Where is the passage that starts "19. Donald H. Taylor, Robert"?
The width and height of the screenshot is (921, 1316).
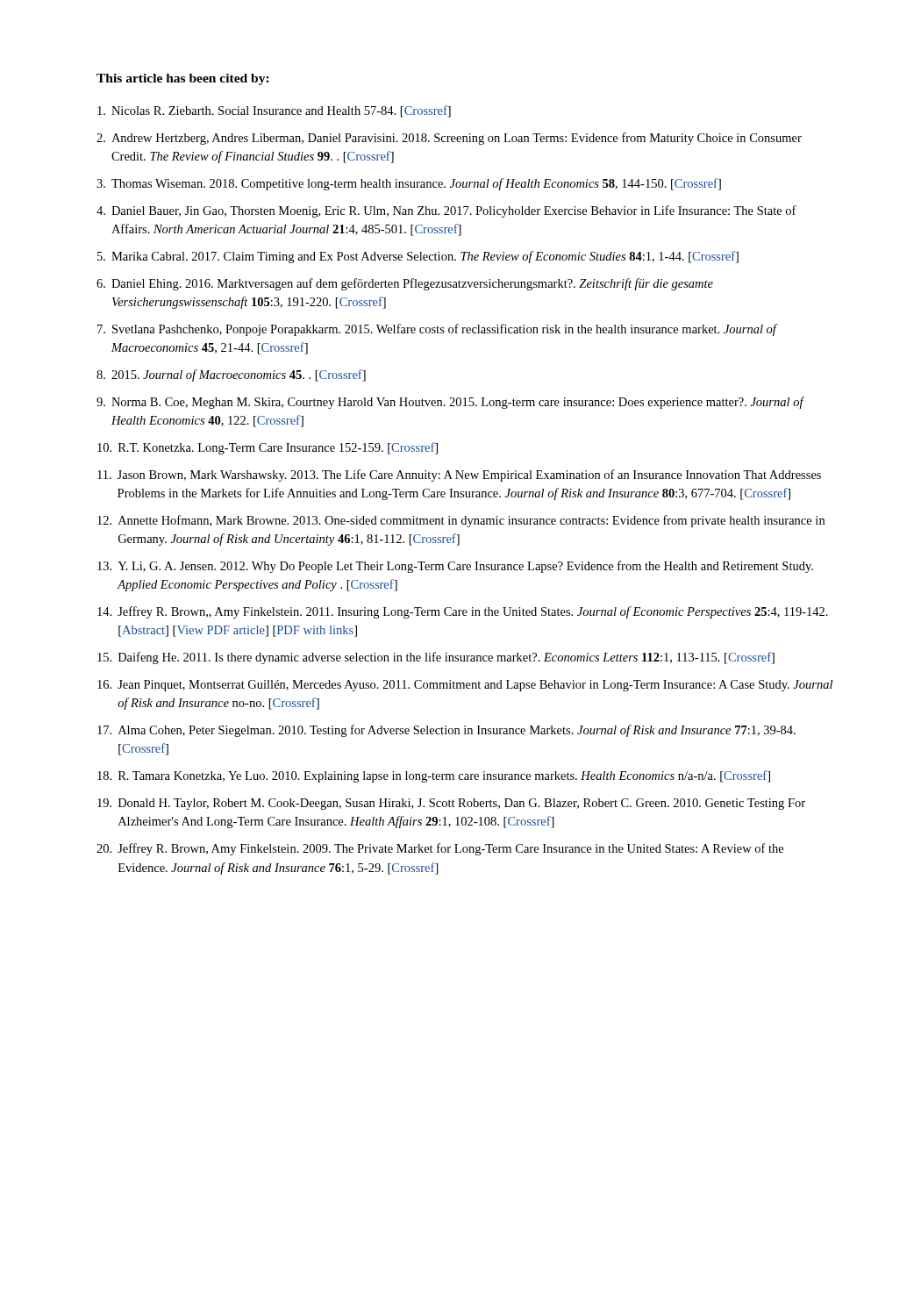click(x=465, y=813)
